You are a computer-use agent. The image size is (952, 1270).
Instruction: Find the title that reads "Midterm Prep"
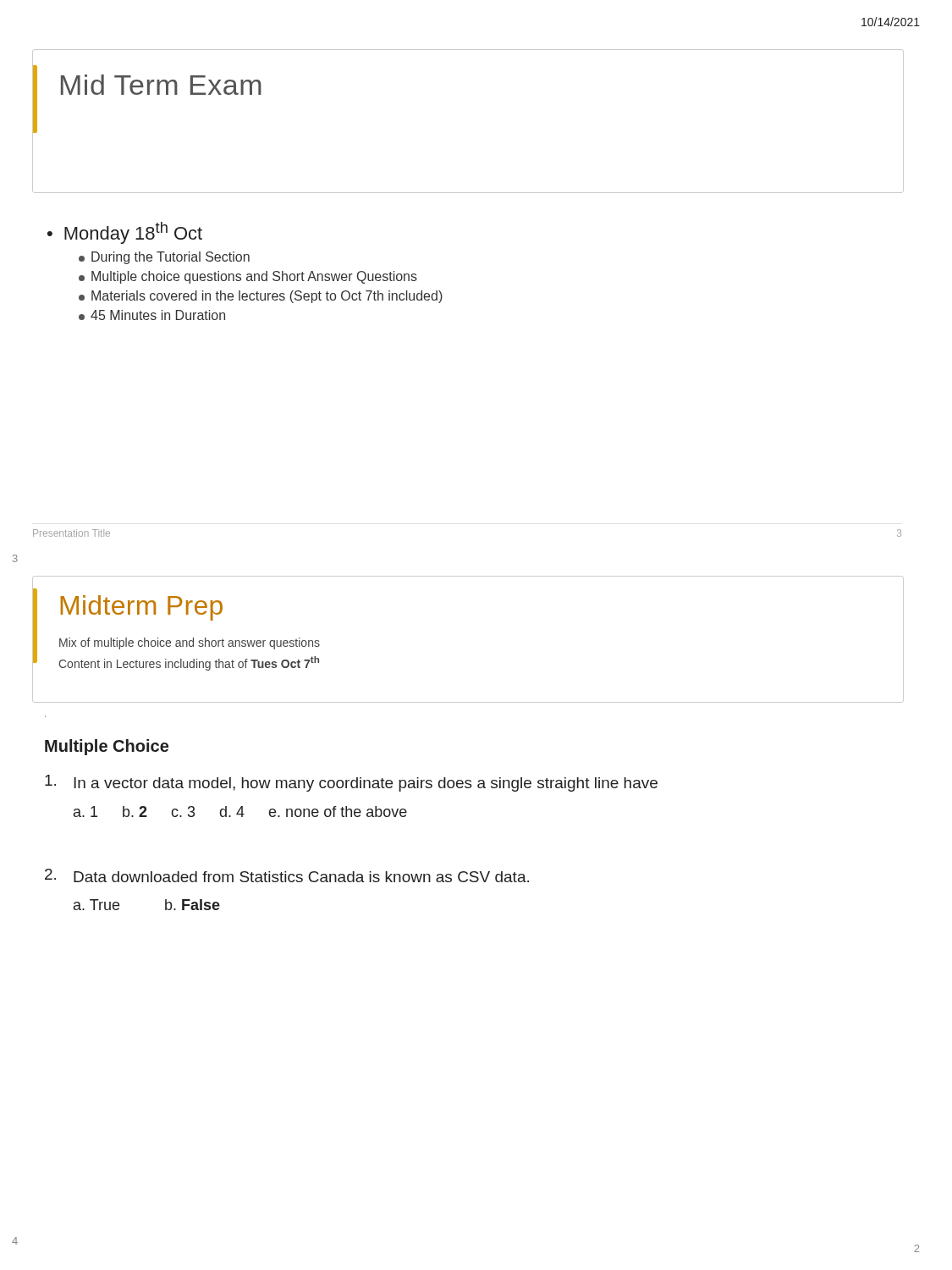[x=141, y=605]
